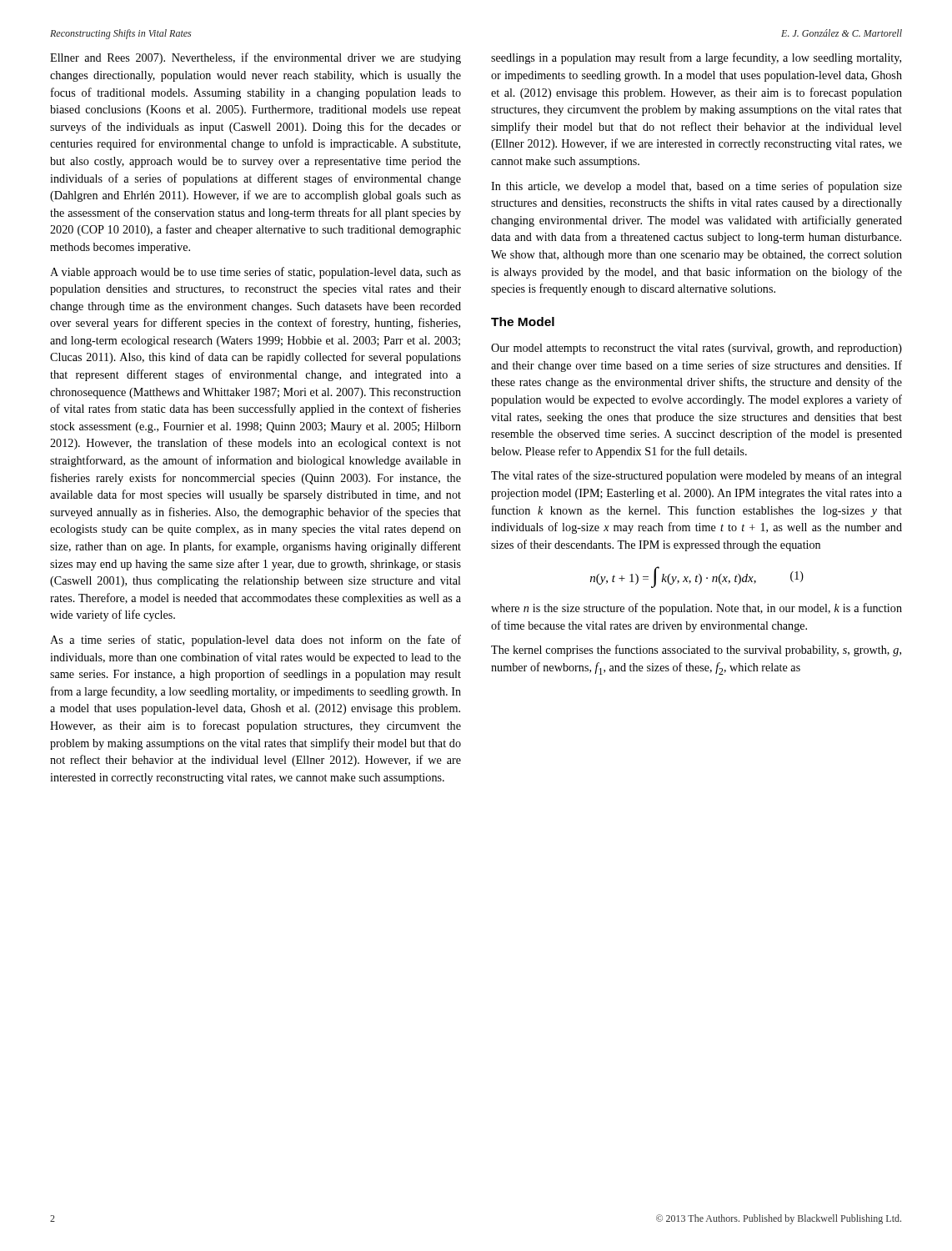Point to the block starting "where n is the size structure"
The image size is (952, 1251).
point(697,639)
